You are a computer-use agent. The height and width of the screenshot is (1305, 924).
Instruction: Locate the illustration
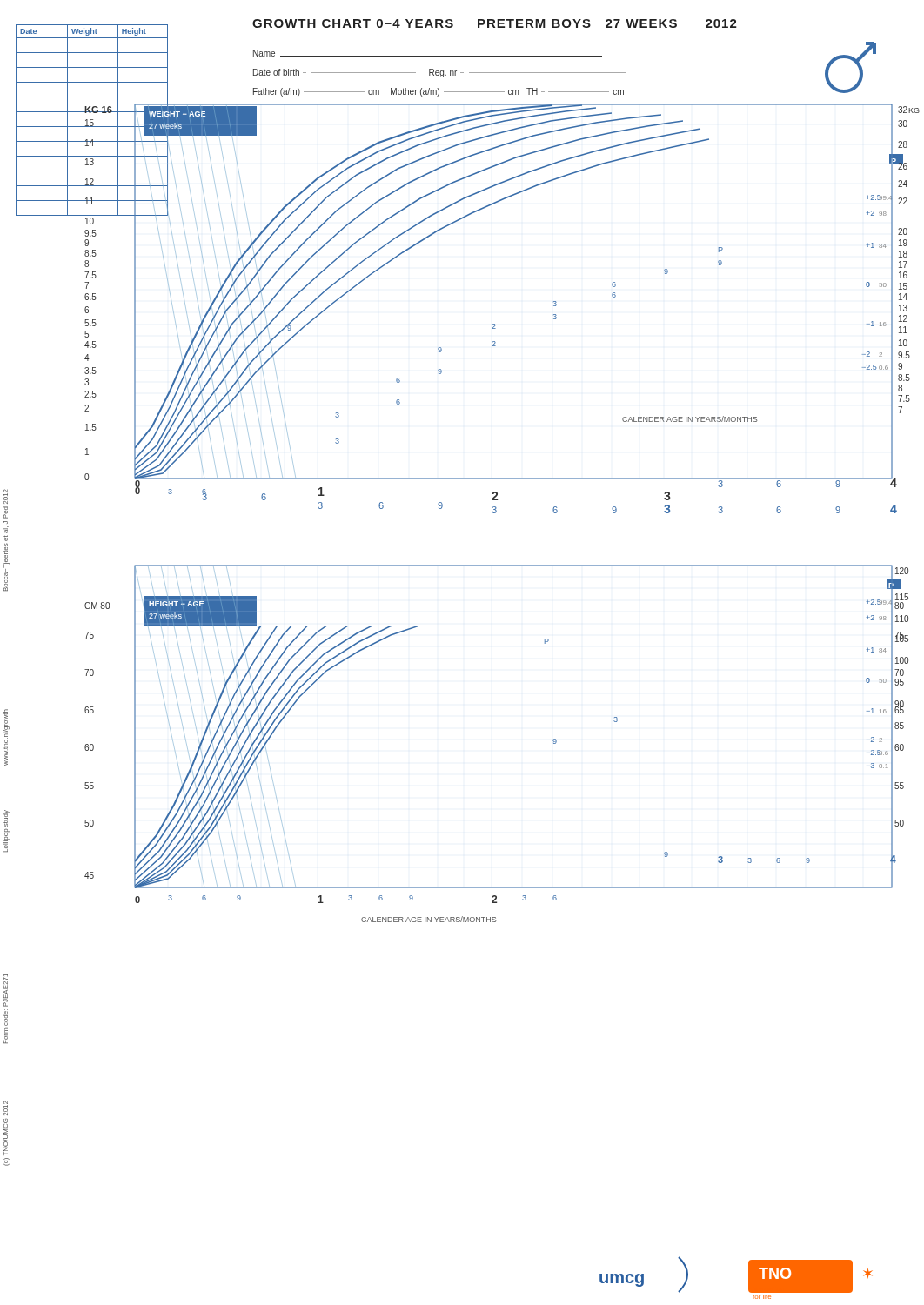pyautogui.click(x=848, y=65)
